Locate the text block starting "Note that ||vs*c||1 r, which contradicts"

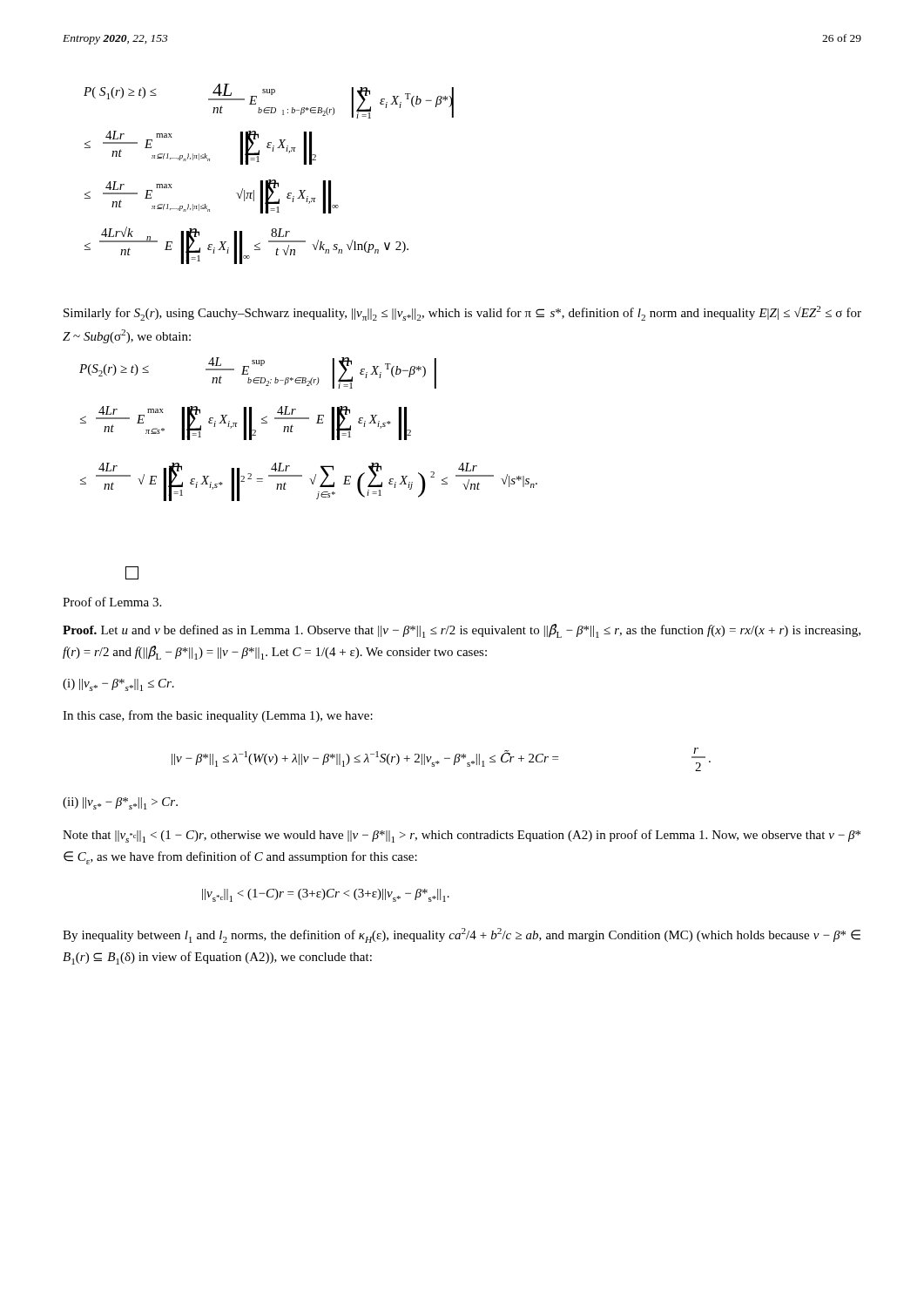tap(462, 847)
